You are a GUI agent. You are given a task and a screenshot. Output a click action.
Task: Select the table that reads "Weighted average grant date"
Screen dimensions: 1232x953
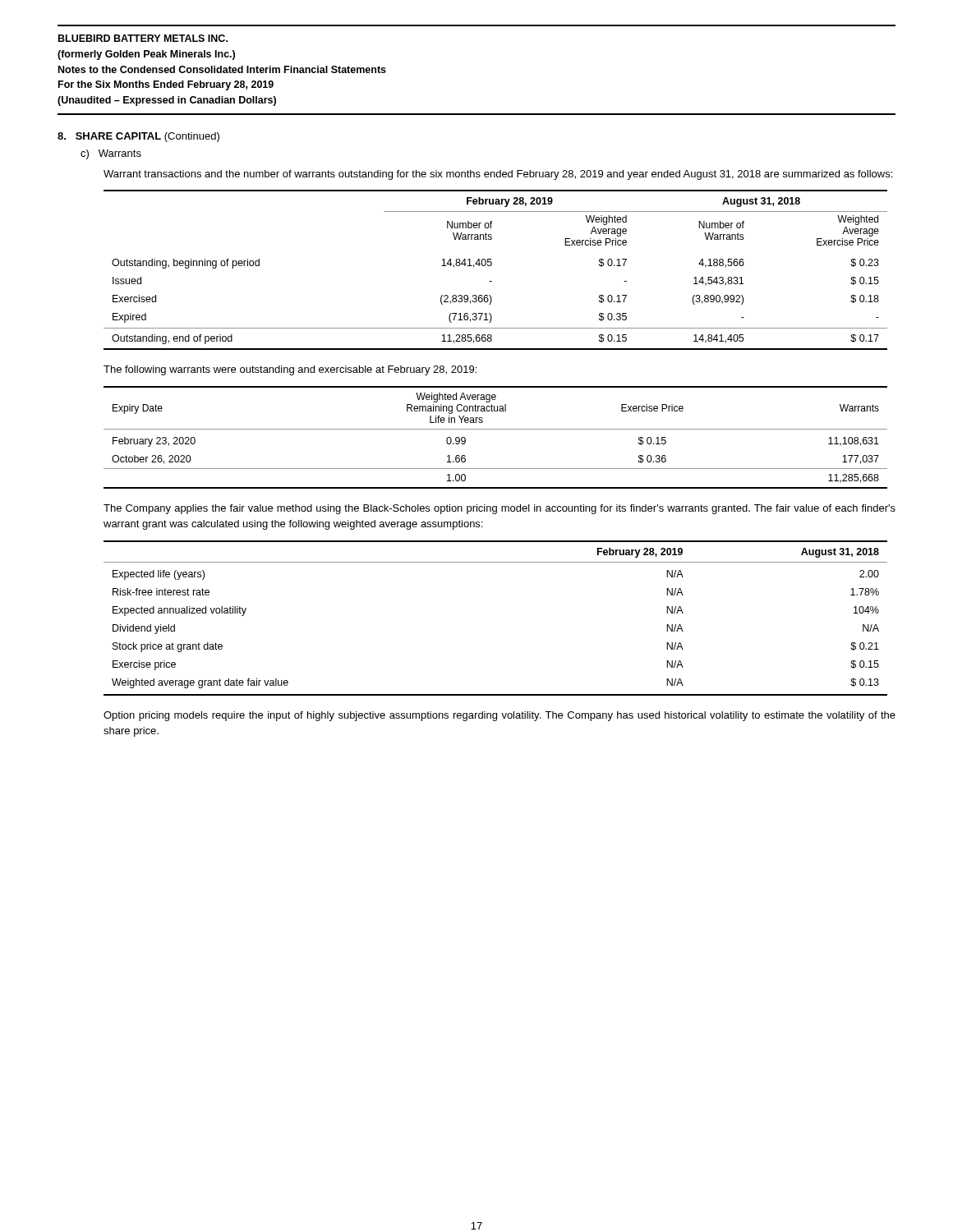tap(495, 618)
